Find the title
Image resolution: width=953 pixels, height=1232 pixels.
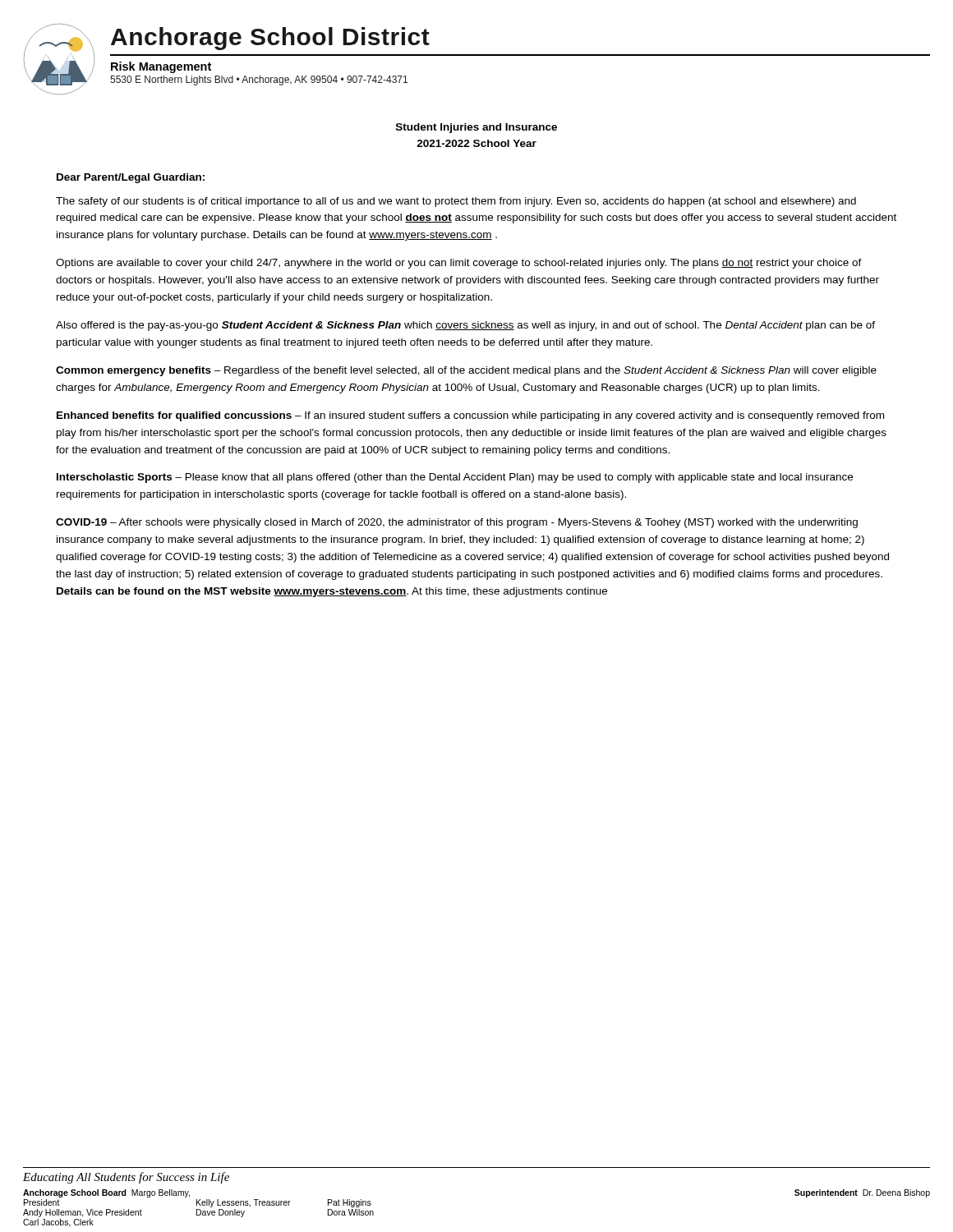pyautogui.click(x=476, y=135)
